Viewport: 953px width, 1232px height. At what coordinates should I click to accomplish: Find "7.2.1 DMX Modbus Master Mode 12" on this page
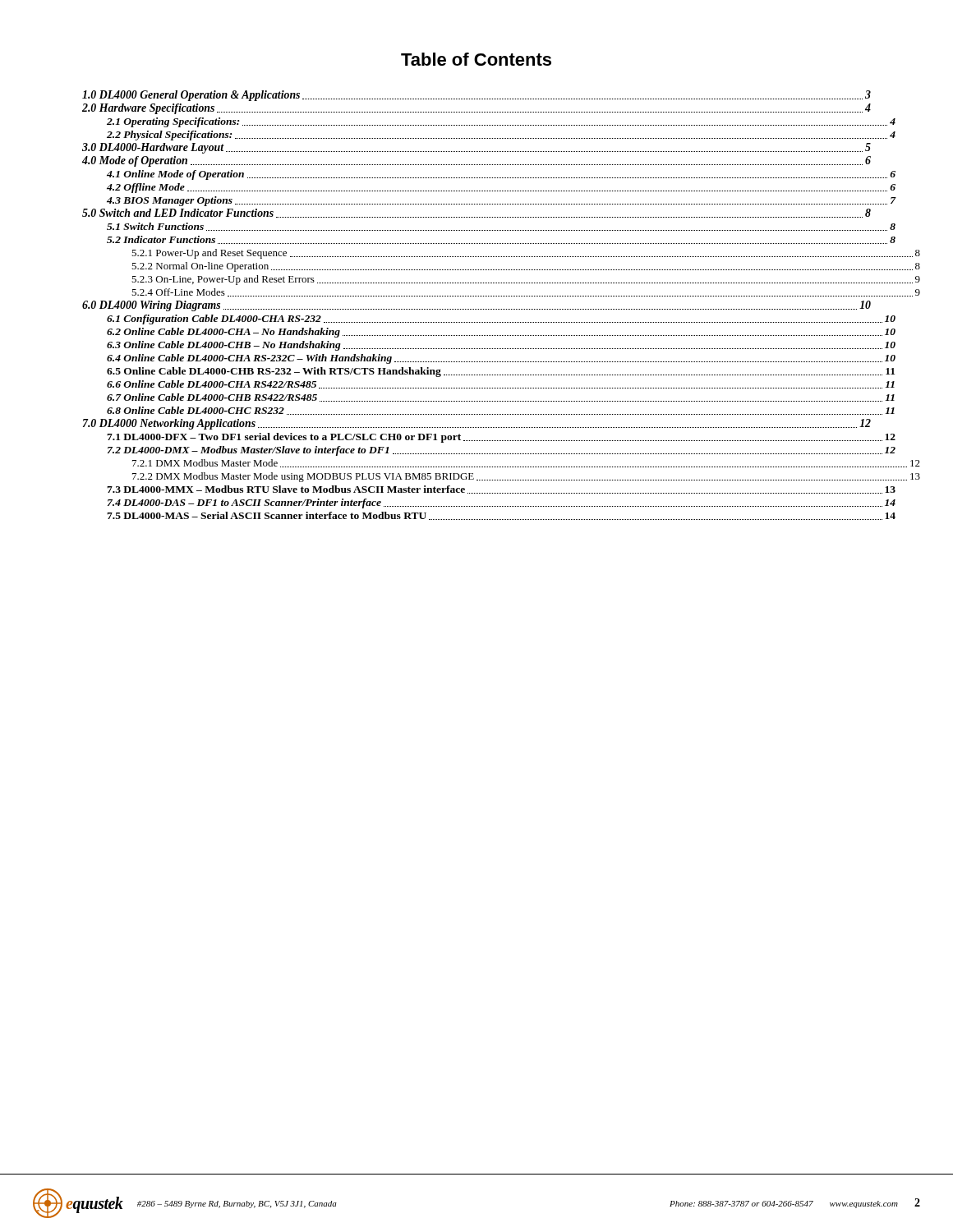click(x=476, y=463)
